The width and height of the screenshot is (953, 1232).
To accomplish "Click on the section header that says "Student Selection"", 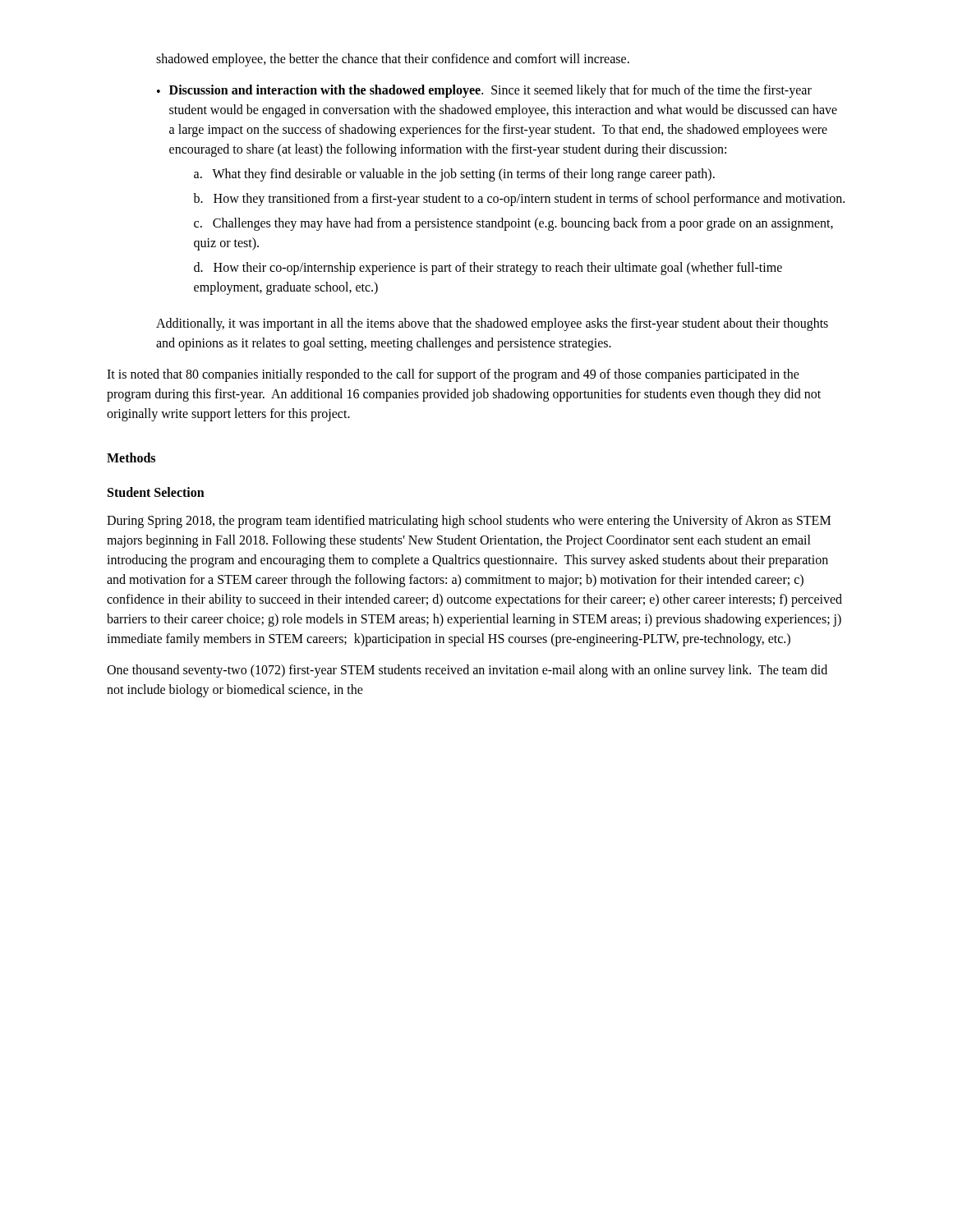I will (x=156, y=492).
